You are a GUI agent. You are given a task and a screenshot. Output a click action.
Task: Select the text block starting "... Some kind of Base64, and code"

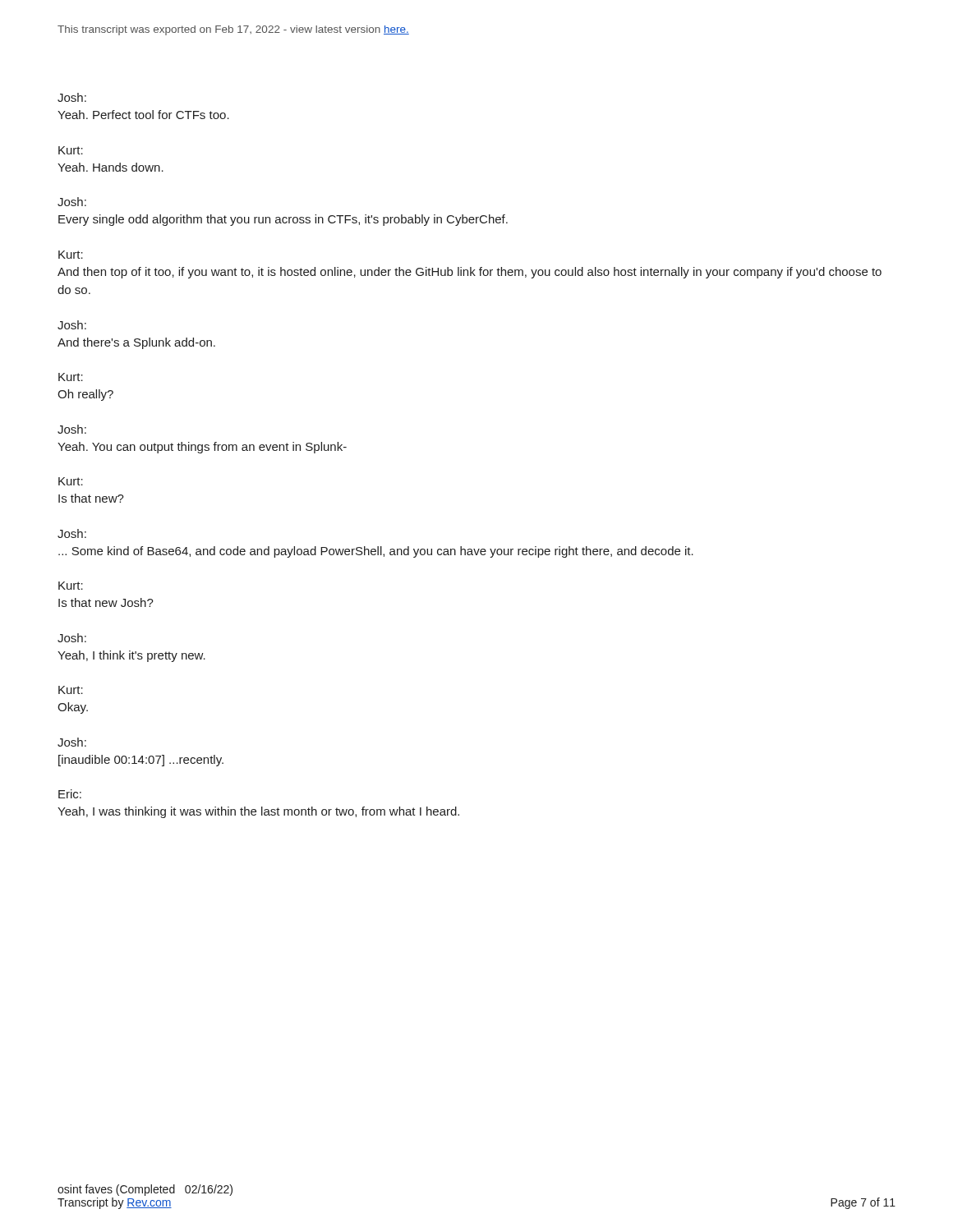click(x=376, y=550)
